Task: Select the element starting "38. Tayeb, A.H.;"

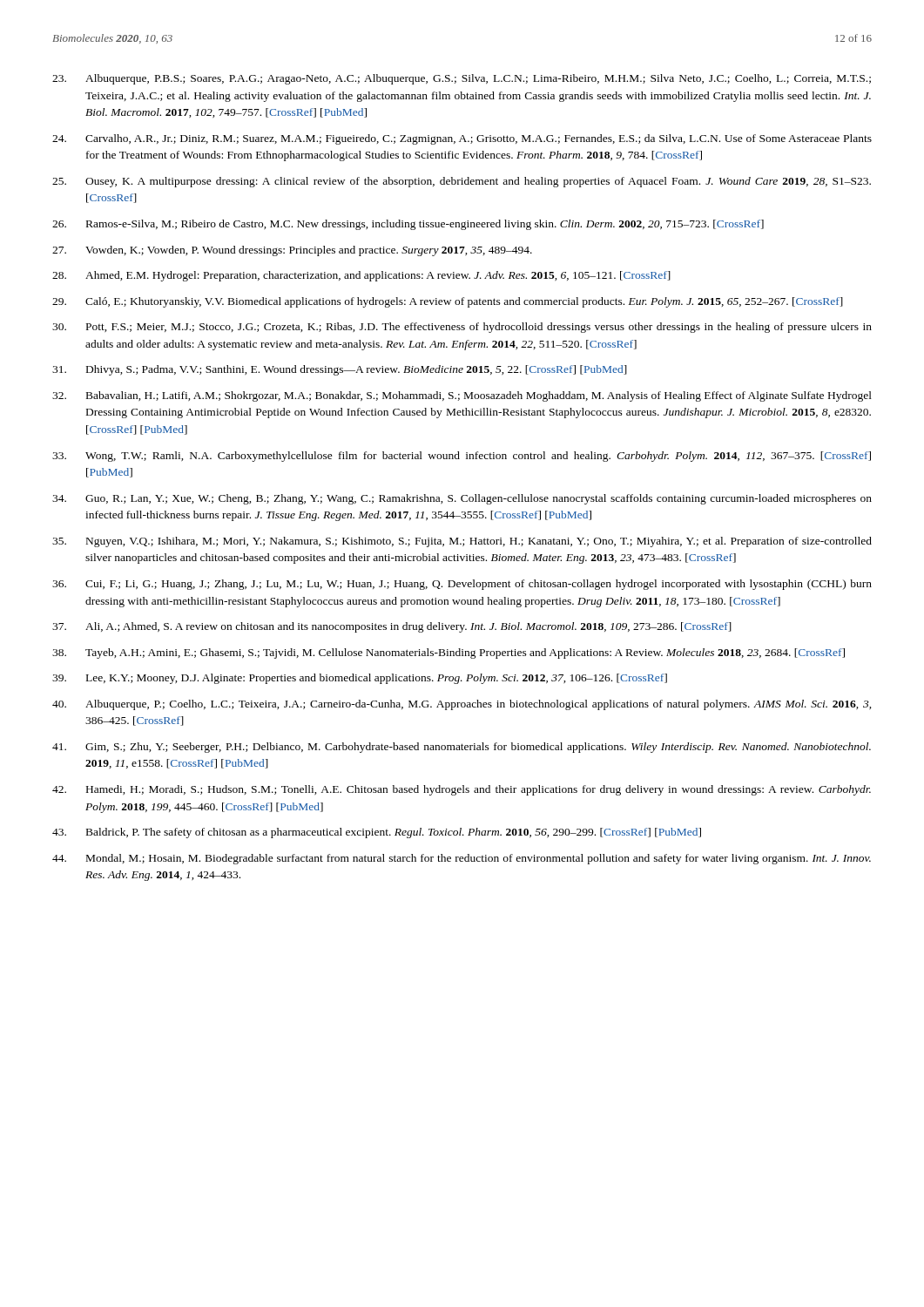Action: 462,652
